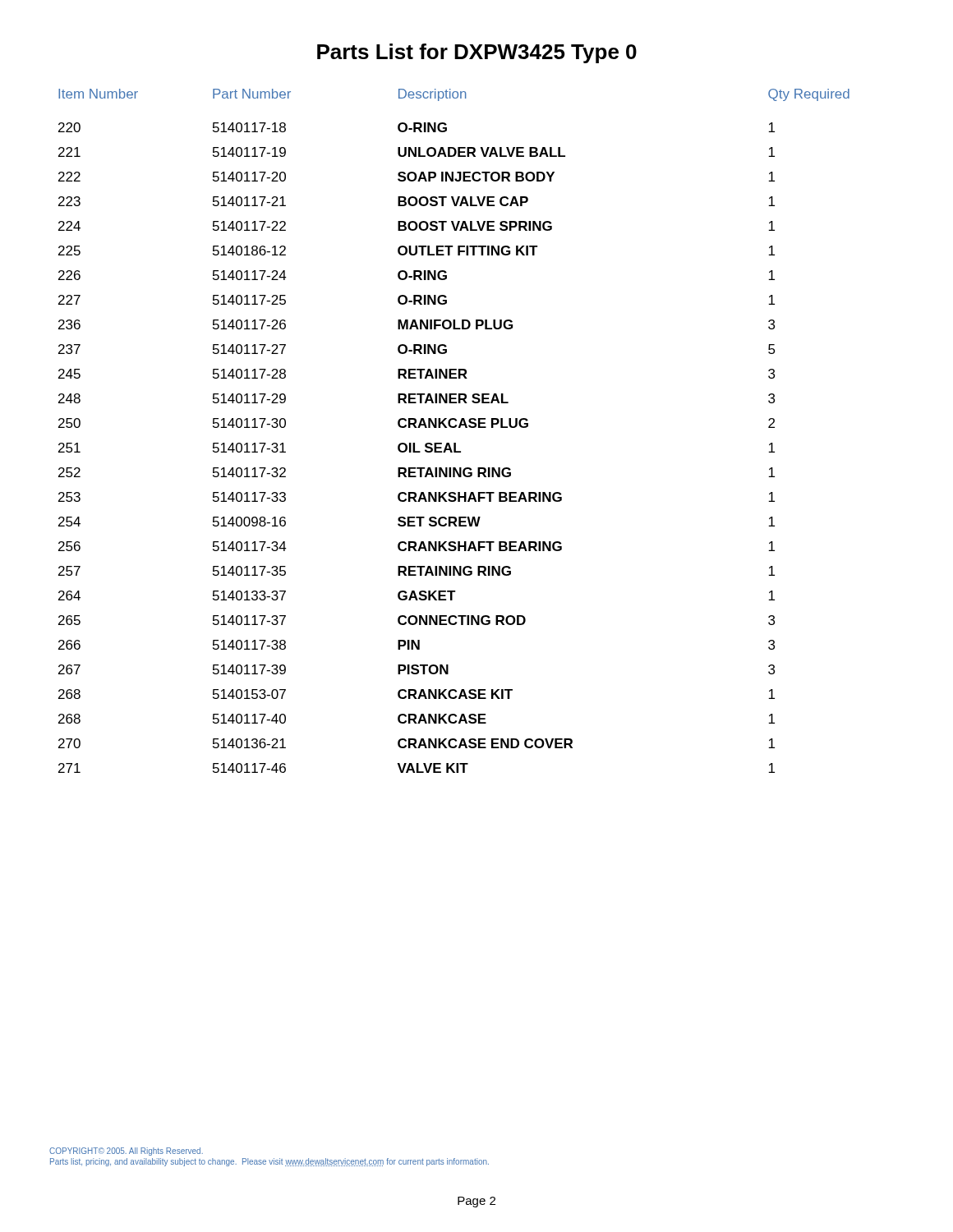This screenshot has width=953, height=1232.
Task: Find the footnote that says "COPYRIGHT© 2005. All Rights Reserved."
Action: [476, 1156]
